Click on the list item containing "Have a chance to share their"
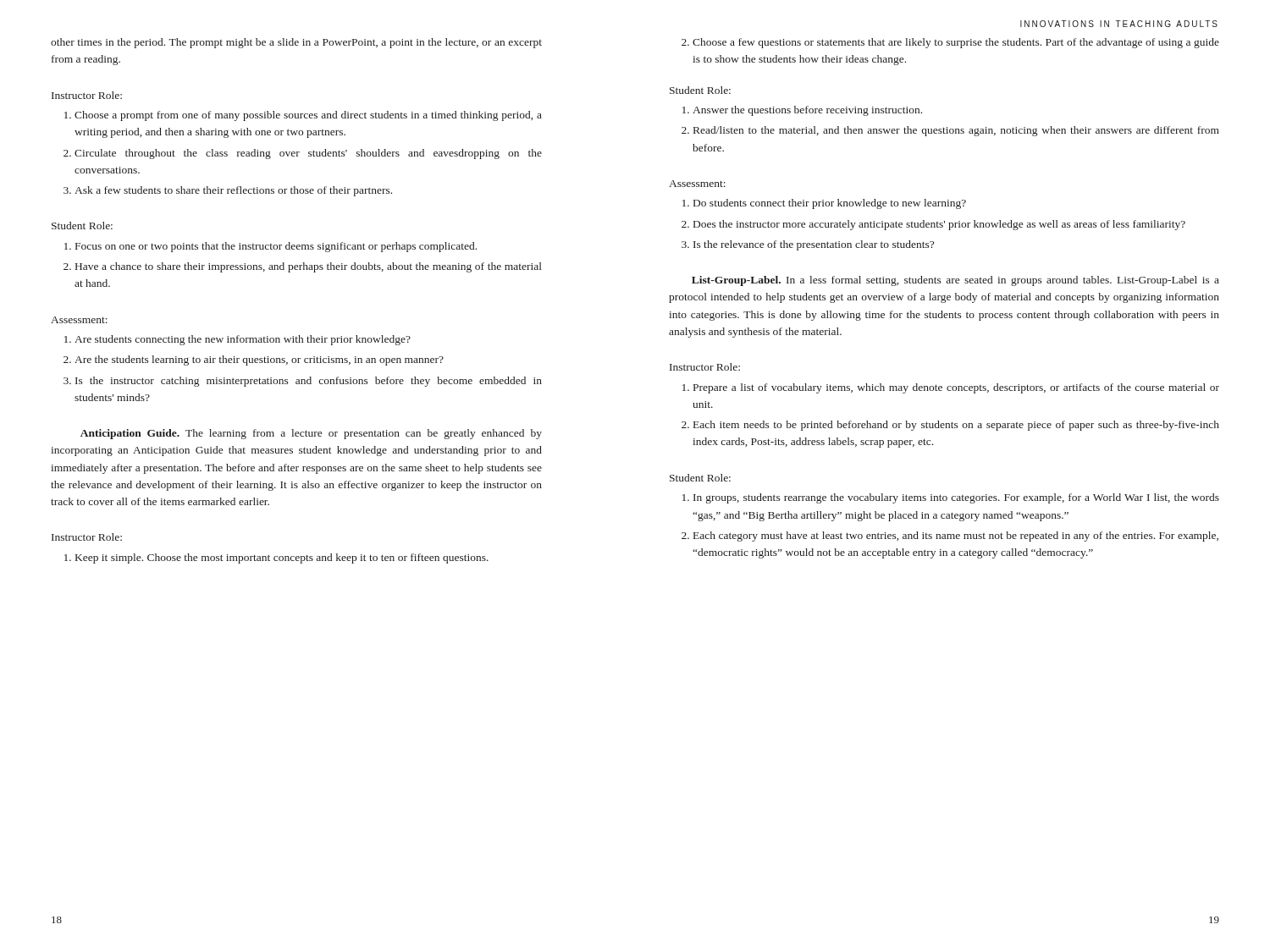 (308, 275)
